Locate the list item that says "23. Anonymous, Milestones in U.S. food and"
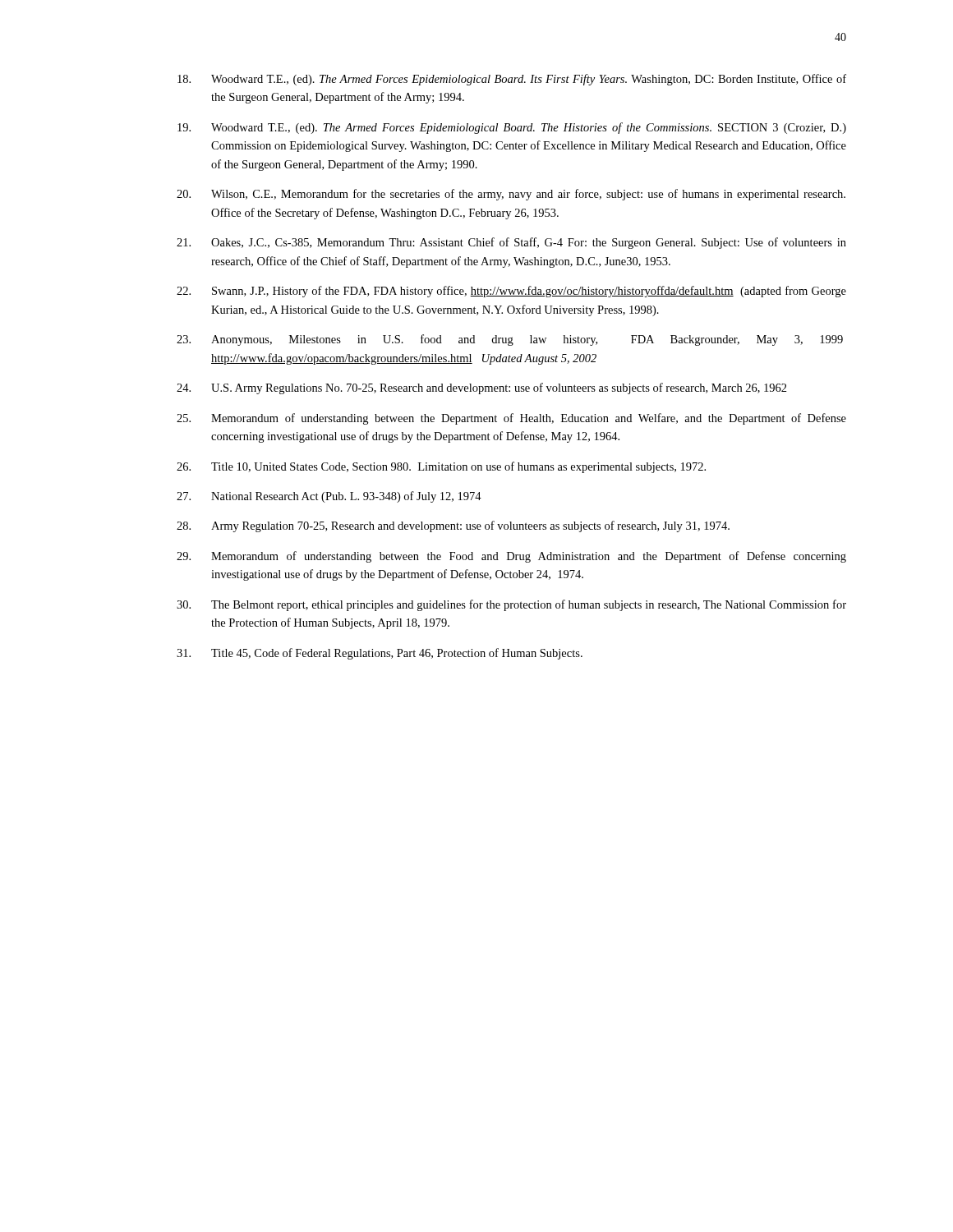 point(511,349)
